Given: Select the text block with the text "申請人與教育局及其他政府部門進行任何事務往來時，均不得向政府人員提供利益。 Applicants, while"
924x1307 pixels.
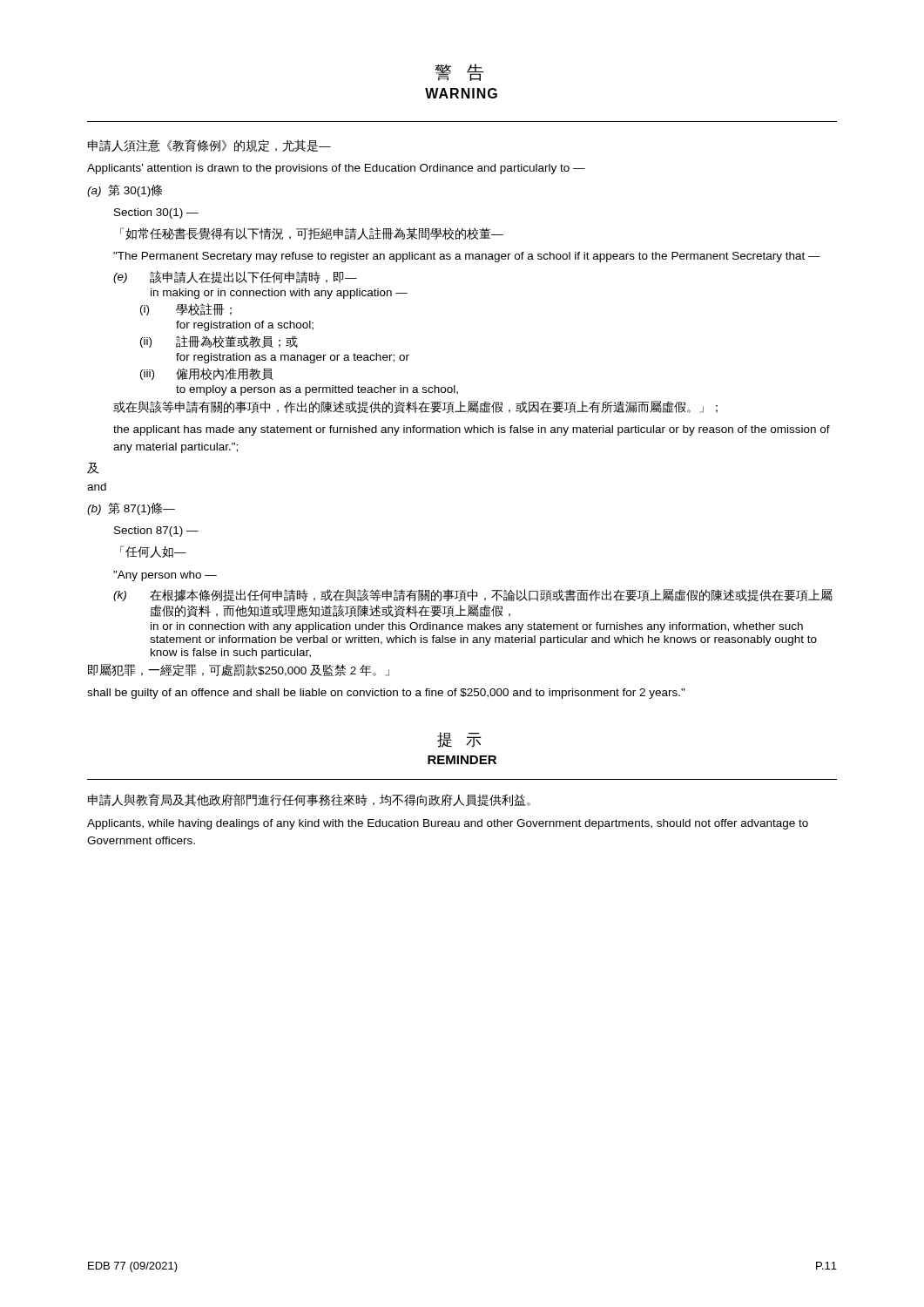Looking at the screenshot, I should (462, 821).
